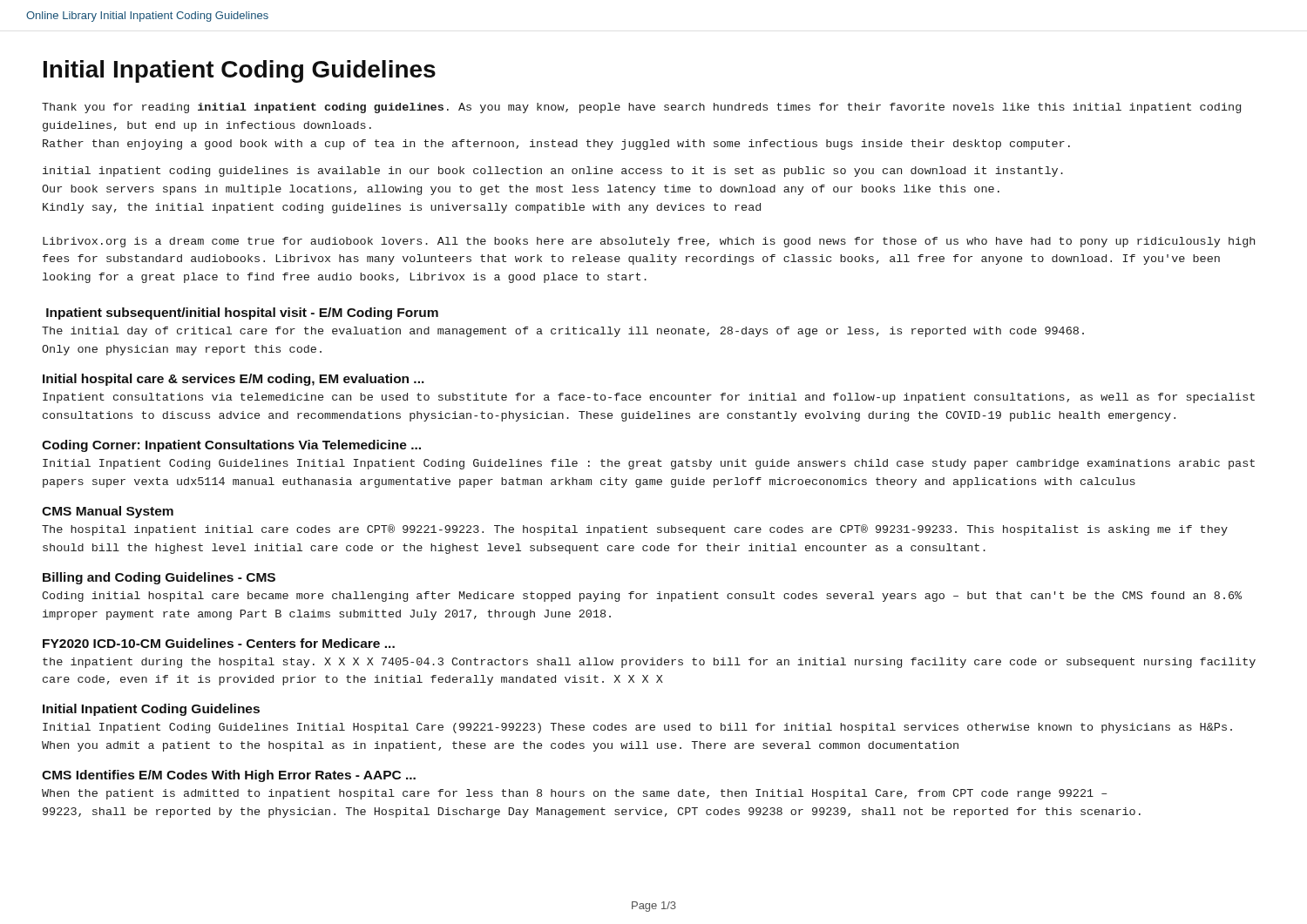Image resolution: width=1307 pixels, height=924 pixels.
Task: Find the block on this page that starts "Coding initial hospital care became"
Action: click(x=642, y=605)
